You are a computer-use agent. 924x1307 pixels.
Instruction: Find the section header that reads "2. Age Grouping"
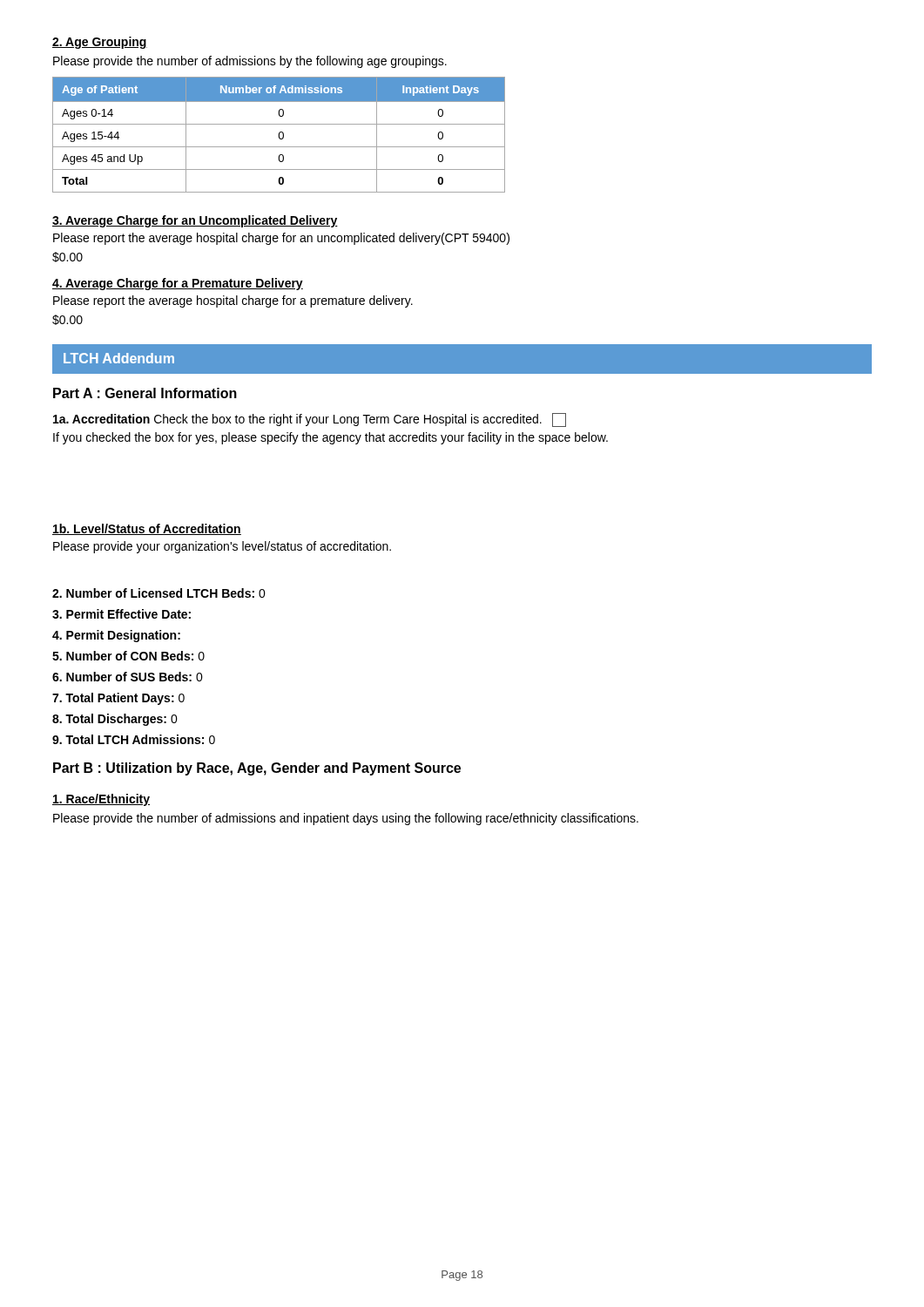[99, 42]
